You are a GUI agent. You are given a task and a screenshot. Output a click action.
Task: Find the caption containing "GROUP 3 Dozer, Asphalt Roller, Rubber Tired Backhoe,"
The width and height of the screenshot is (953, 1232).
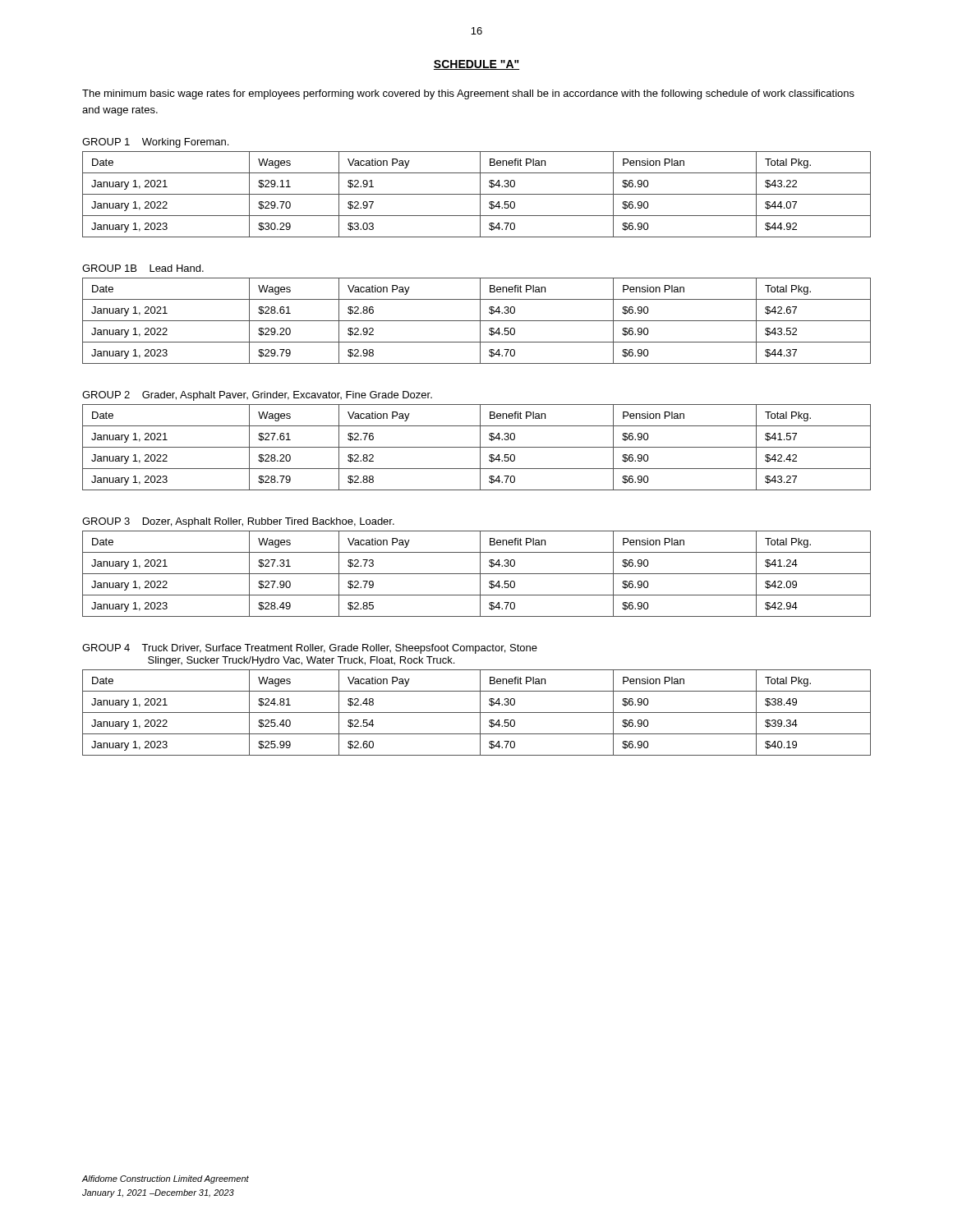[x=238, y=521]
